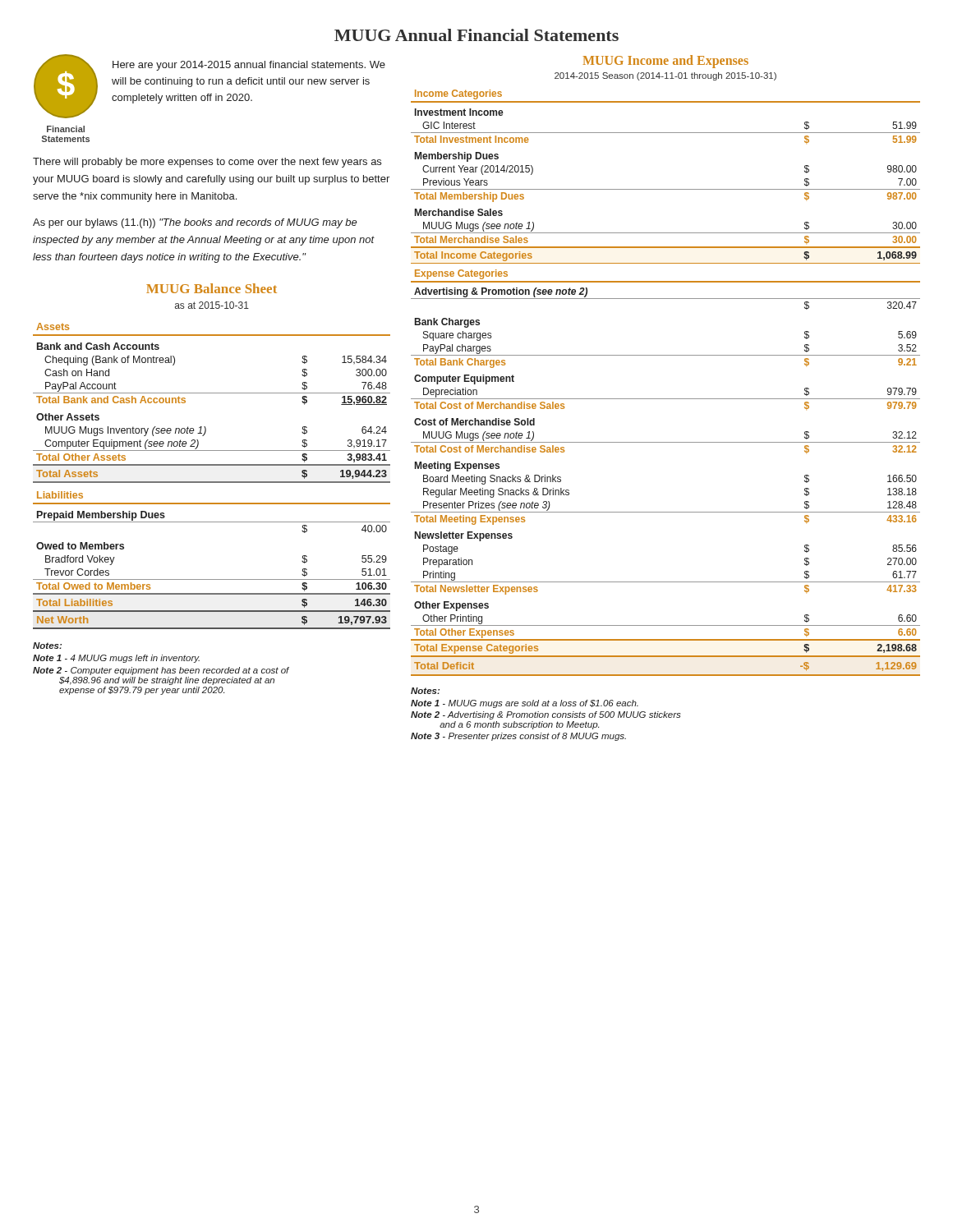953x1232 pixels.
Task: Find the text block starting "2014-2015 Season (2014-11-01 through 2015-10-31)"
Action: pyautogui.click(x=665, y=76)
